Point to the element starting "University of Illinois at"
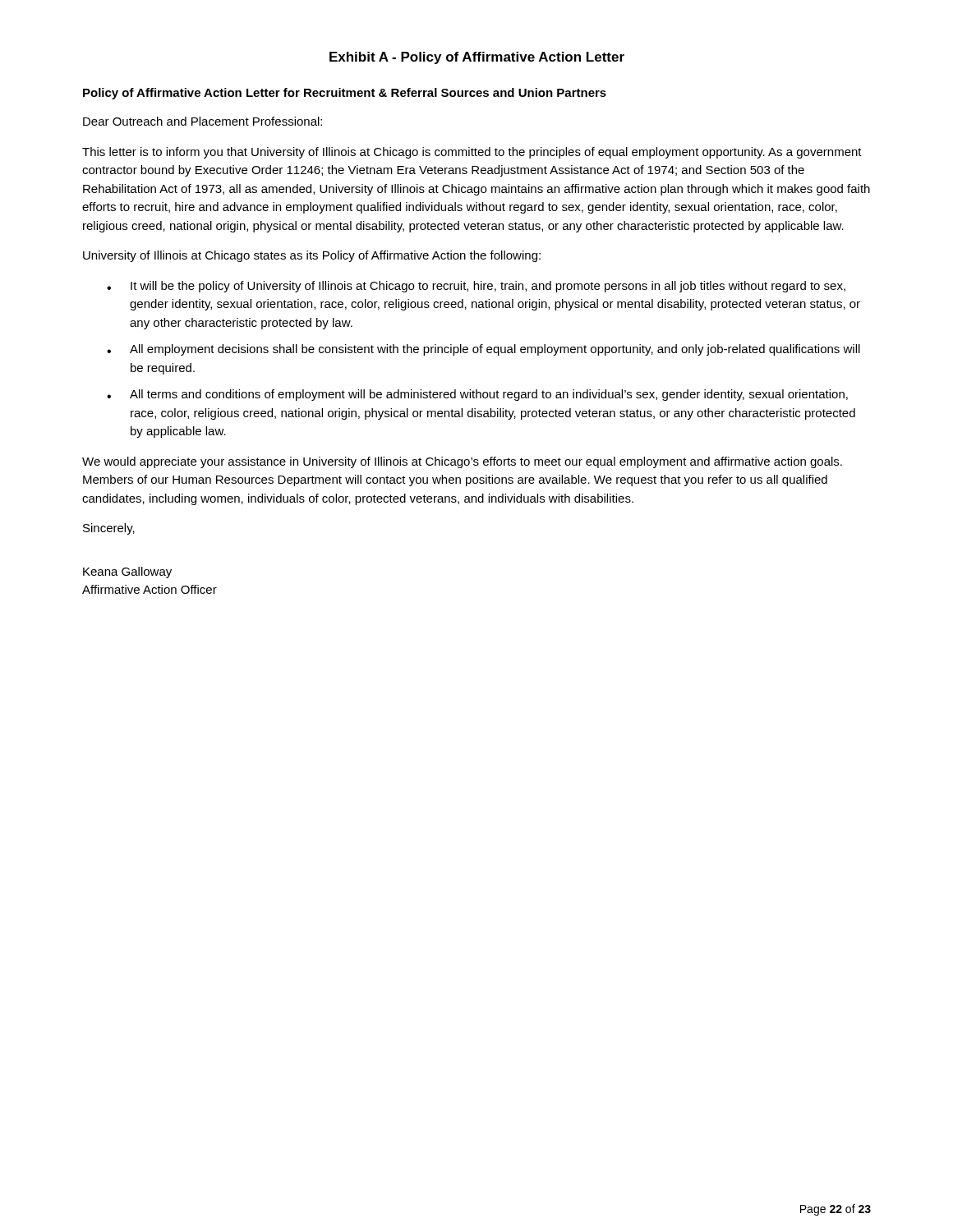The height and width of the screenshot is (1232, 953). click(x=312, y=255)
